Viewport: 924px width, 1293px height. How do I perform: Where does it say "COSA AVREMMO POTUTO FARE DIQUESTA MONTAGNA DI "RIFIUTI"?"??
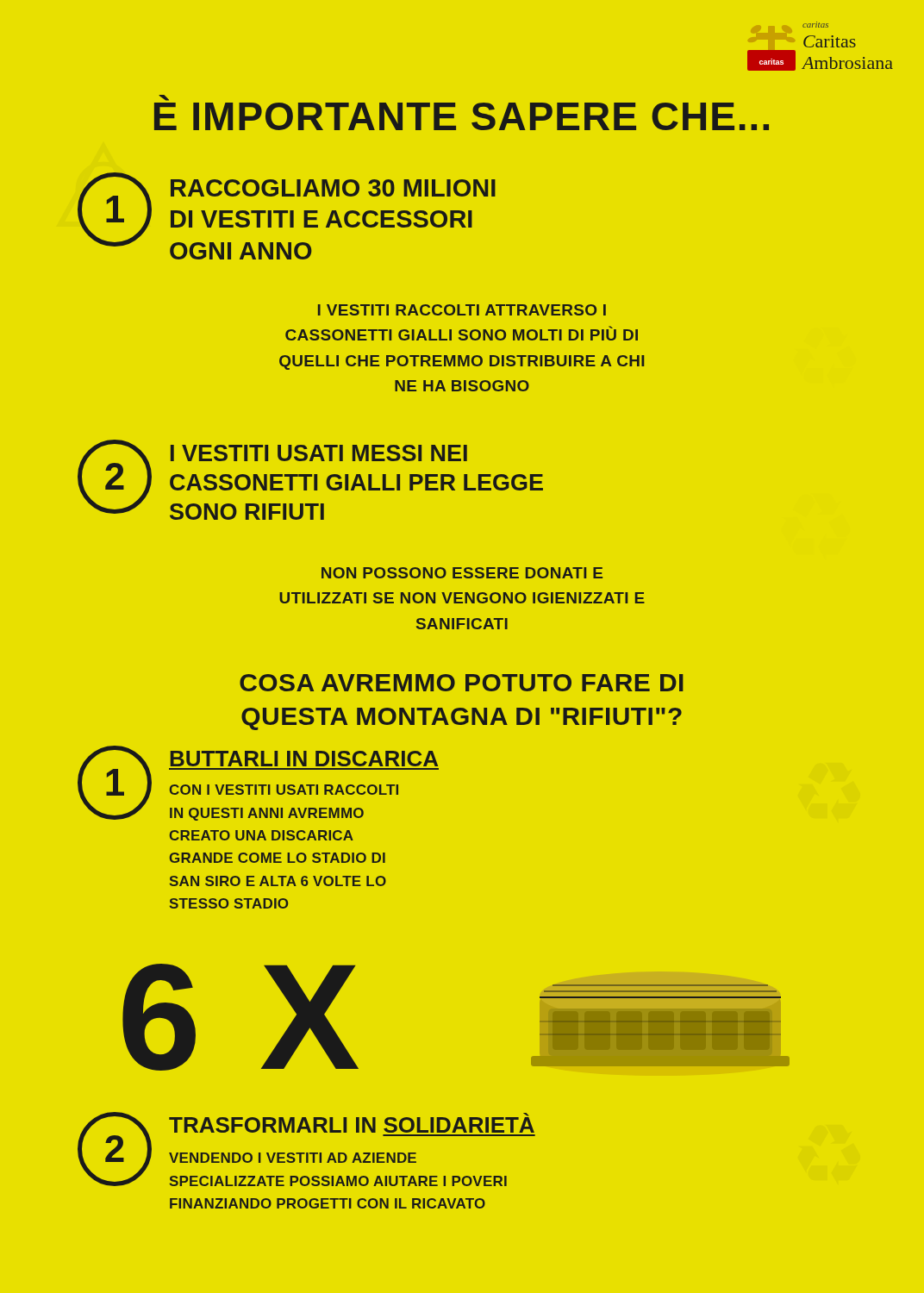(462, 699)
